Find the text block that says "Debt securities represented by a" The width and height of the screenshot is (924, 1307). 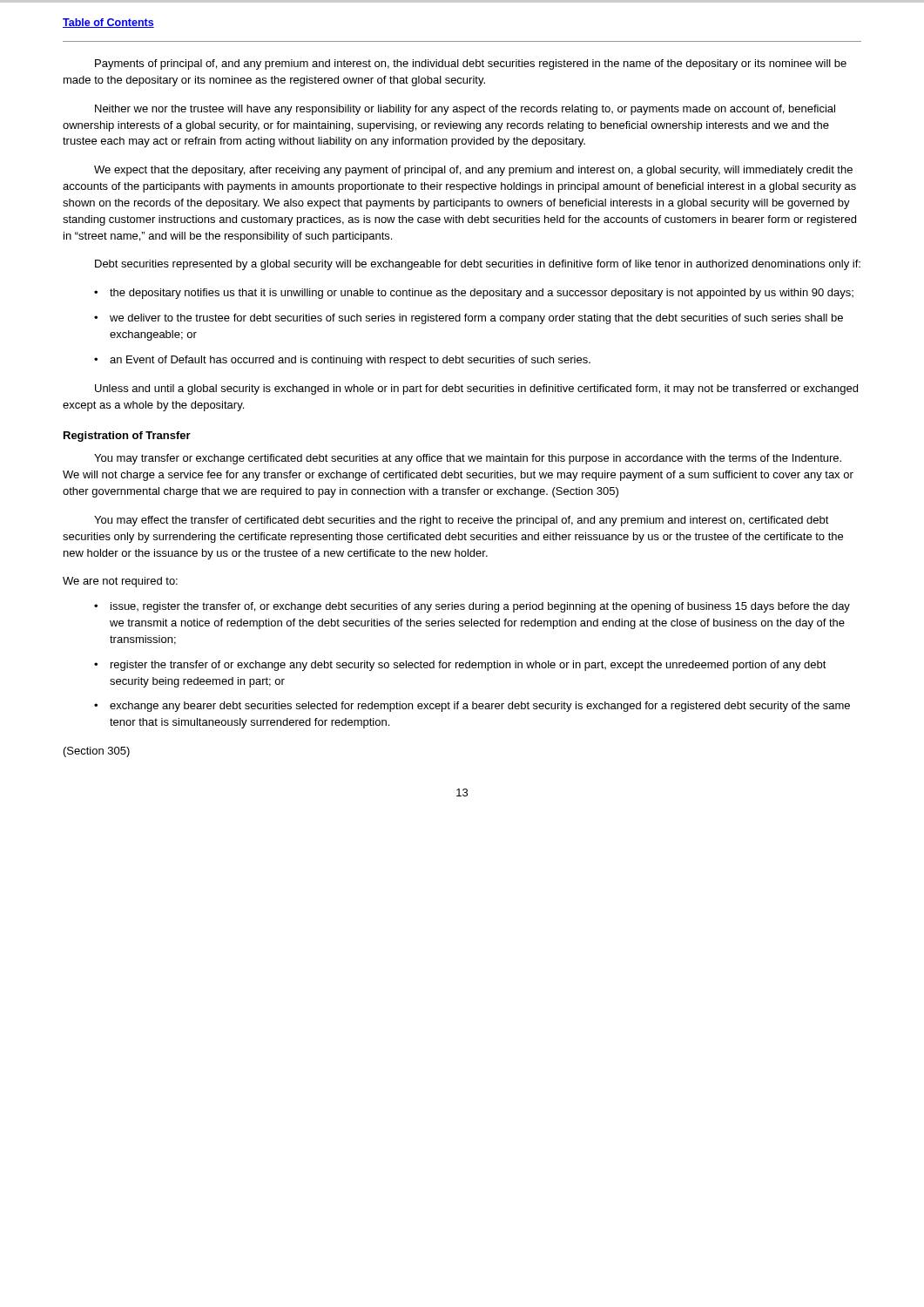[478, 264]
